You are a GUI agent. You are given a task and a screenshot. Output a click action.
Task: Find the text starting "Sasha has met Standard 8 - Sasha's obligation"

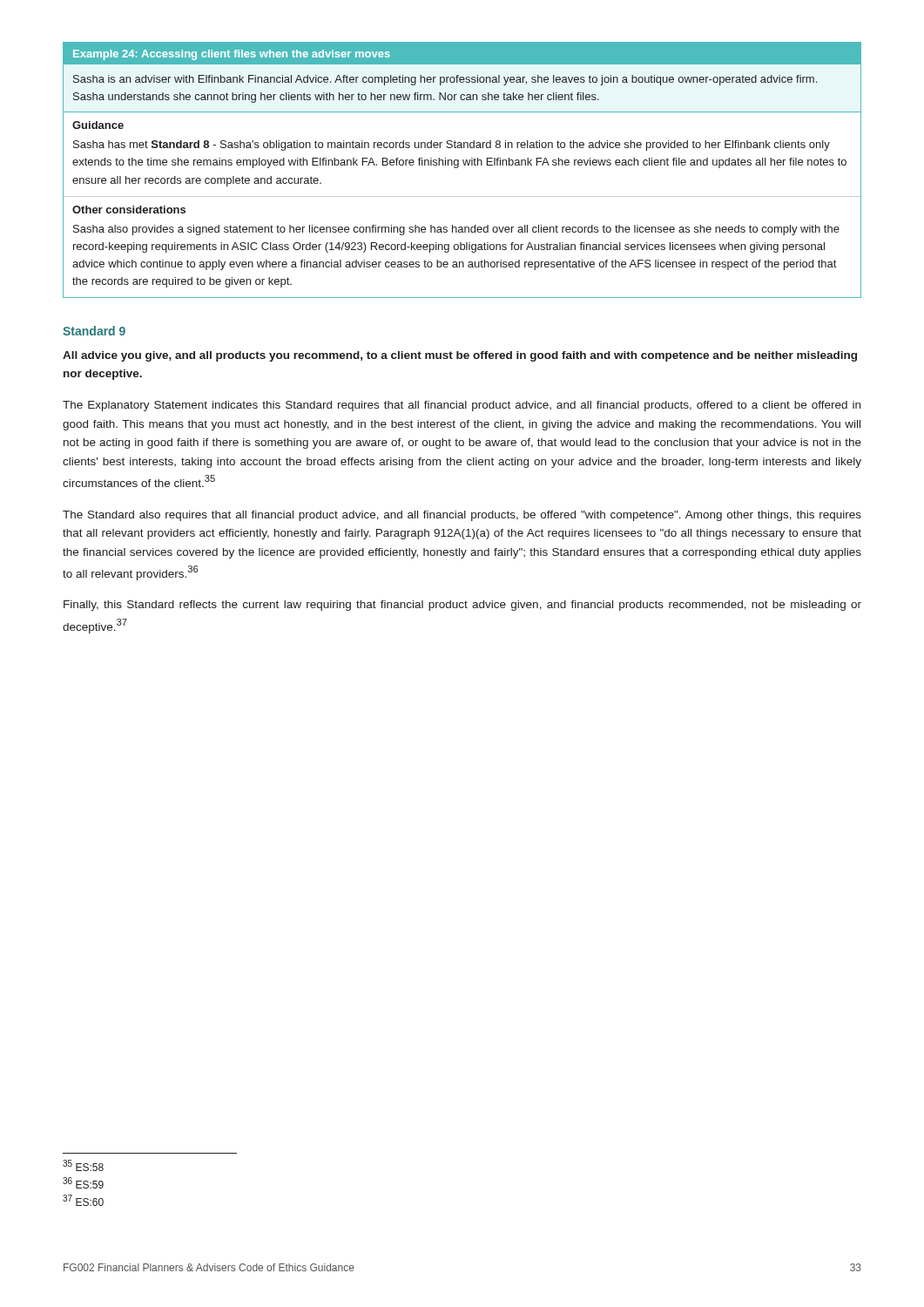pyautogui.click(x=460, y=162)
